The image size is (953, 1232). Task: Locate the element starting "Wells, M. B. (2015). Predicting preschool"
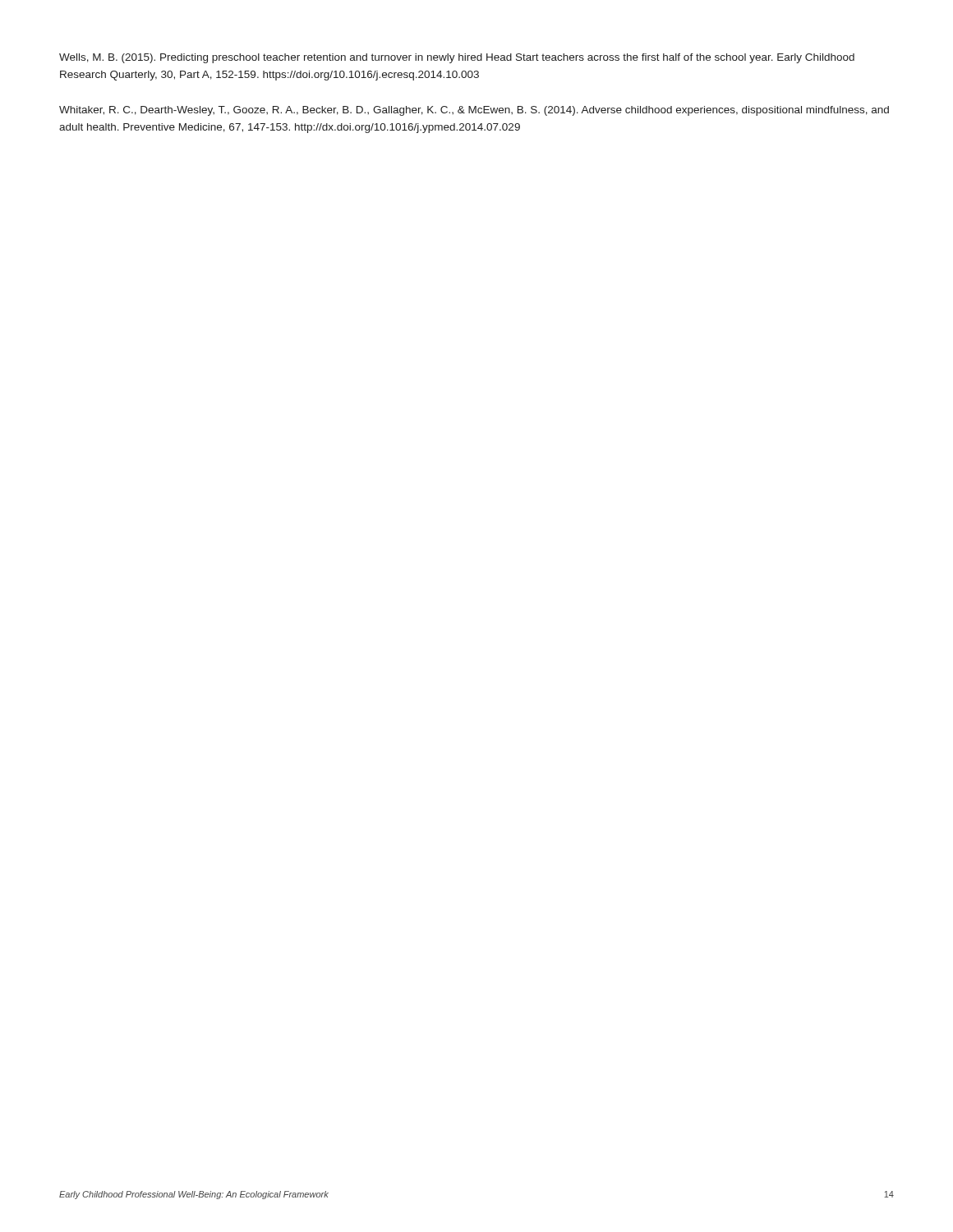point(457,66)
